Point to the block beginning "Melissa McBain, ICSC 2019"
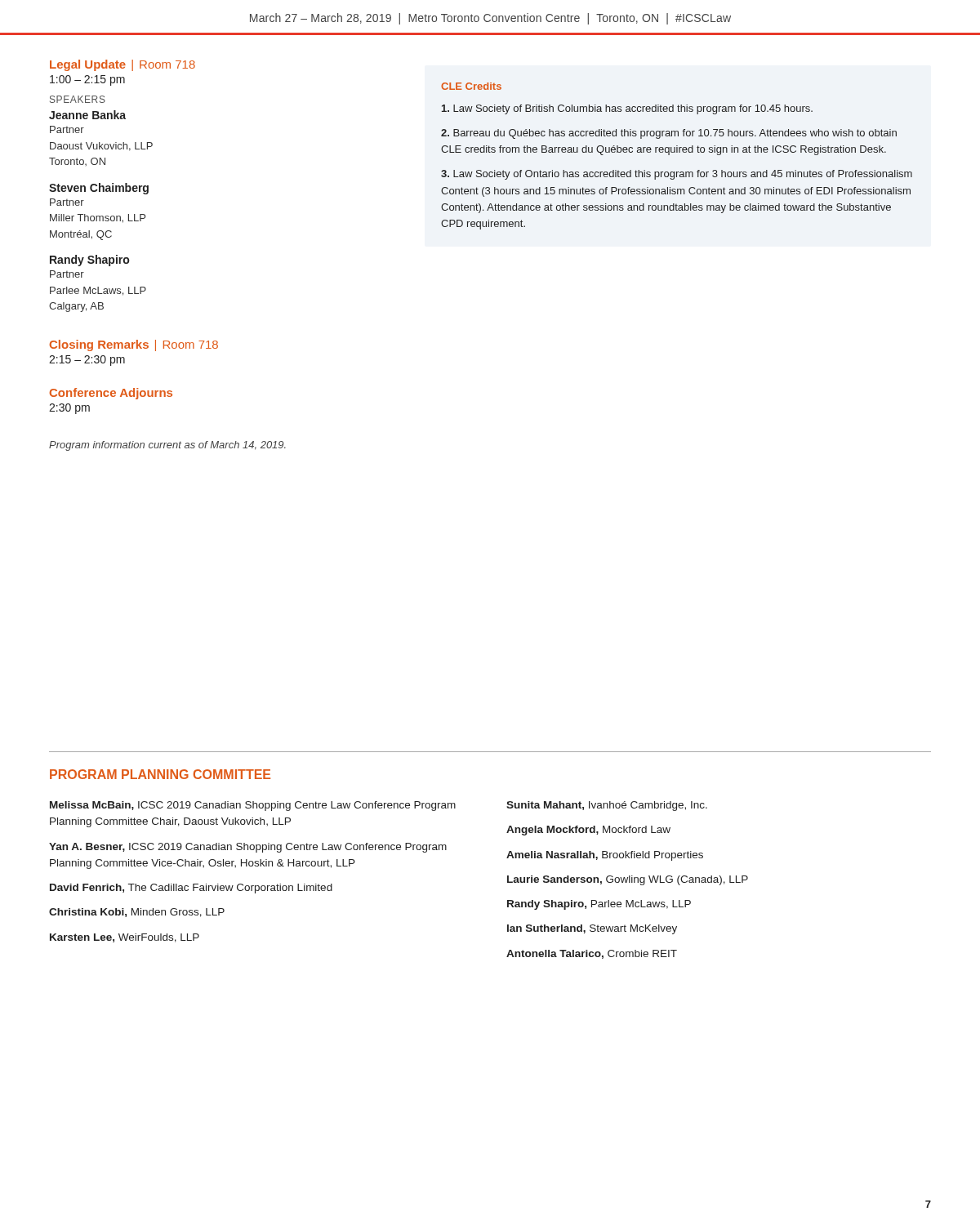Viewport: 980px width, 1225px height. tap(252, 813)
